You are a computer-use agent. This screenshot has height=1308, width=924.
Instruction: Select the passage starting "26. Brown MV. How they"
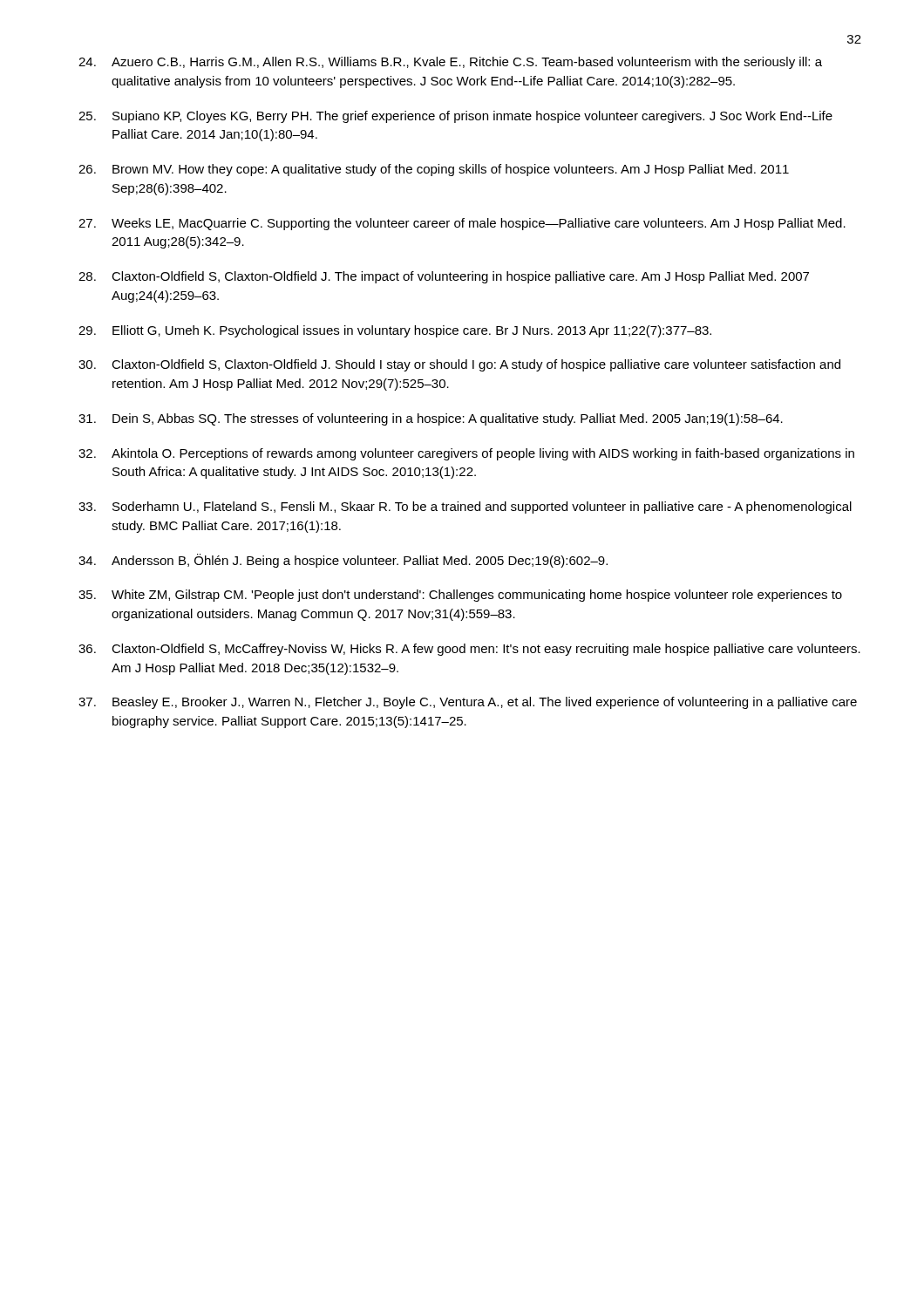(x=470, y=179)
